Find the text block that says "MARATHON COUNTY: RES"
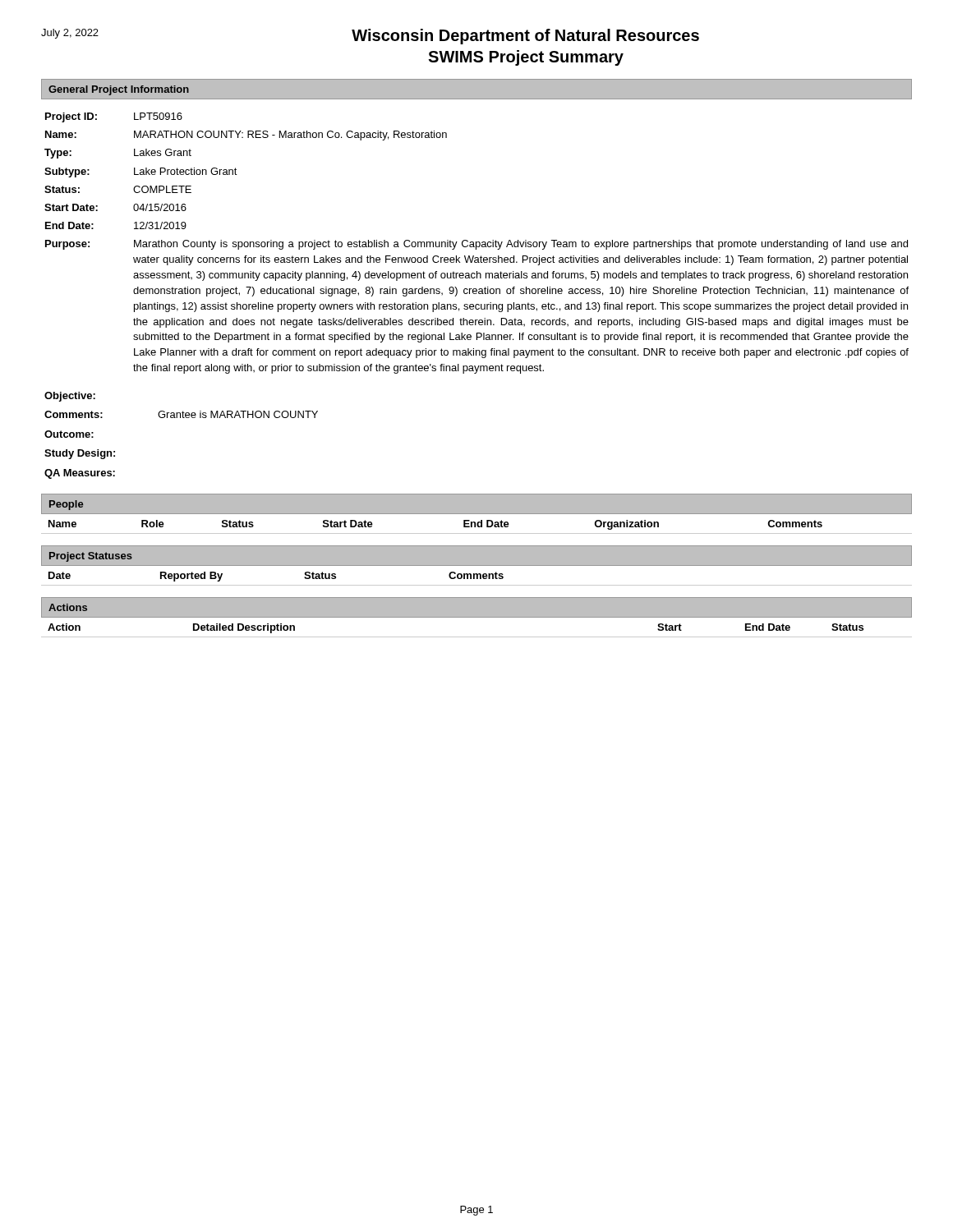This screenshot has width=953, height=1232. [x=290, y=134]
